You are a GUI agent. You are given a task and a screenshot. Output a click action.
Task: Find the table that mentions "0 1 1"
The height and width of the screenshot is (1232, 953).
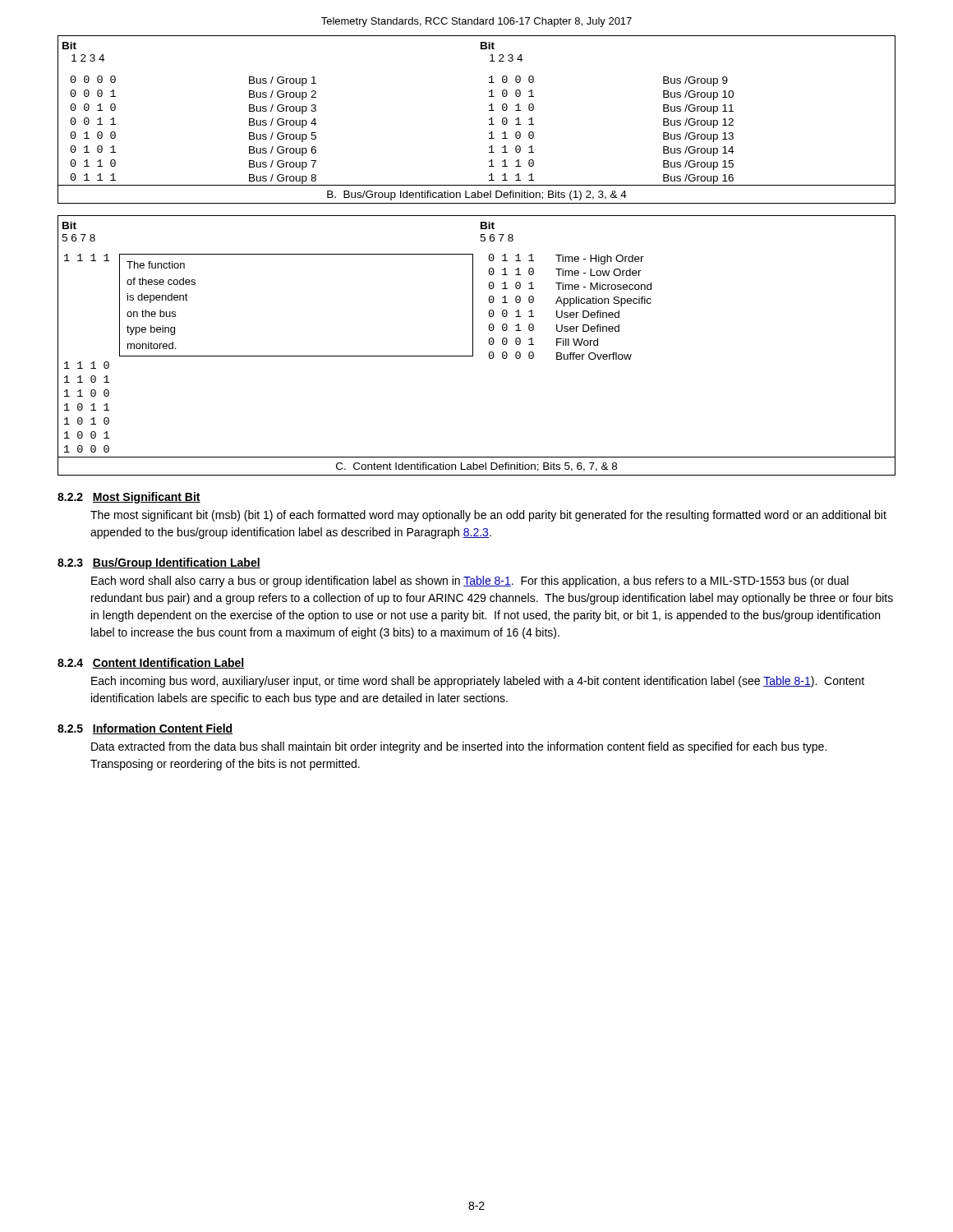click(476, 120)
